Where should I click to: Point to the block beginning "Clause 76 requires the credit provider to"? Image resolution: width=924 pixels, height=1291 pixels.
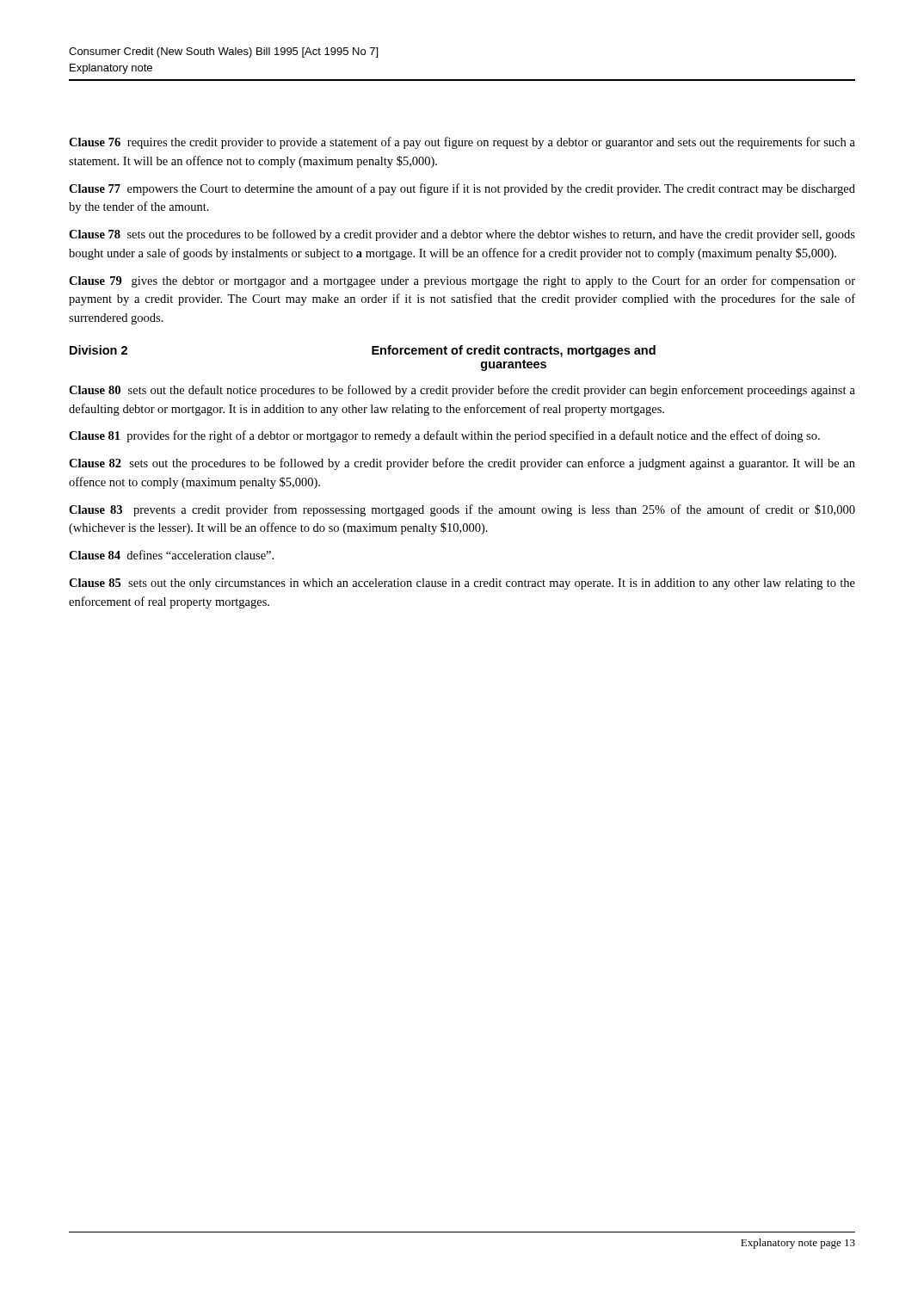pos(462,151)
